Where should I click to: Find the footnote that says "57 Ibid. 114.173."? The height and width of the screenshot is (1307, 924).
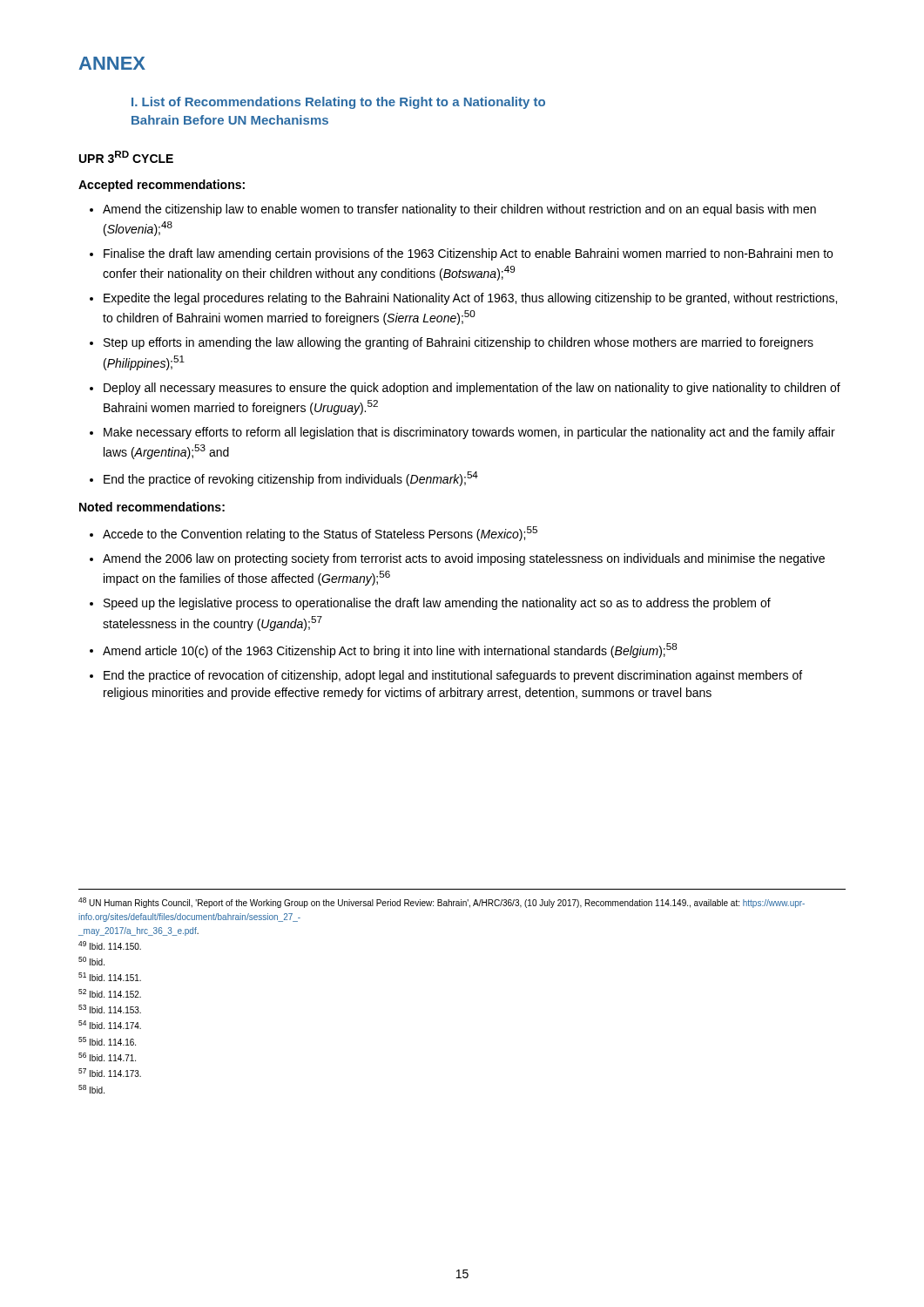tap(110, 1073)
